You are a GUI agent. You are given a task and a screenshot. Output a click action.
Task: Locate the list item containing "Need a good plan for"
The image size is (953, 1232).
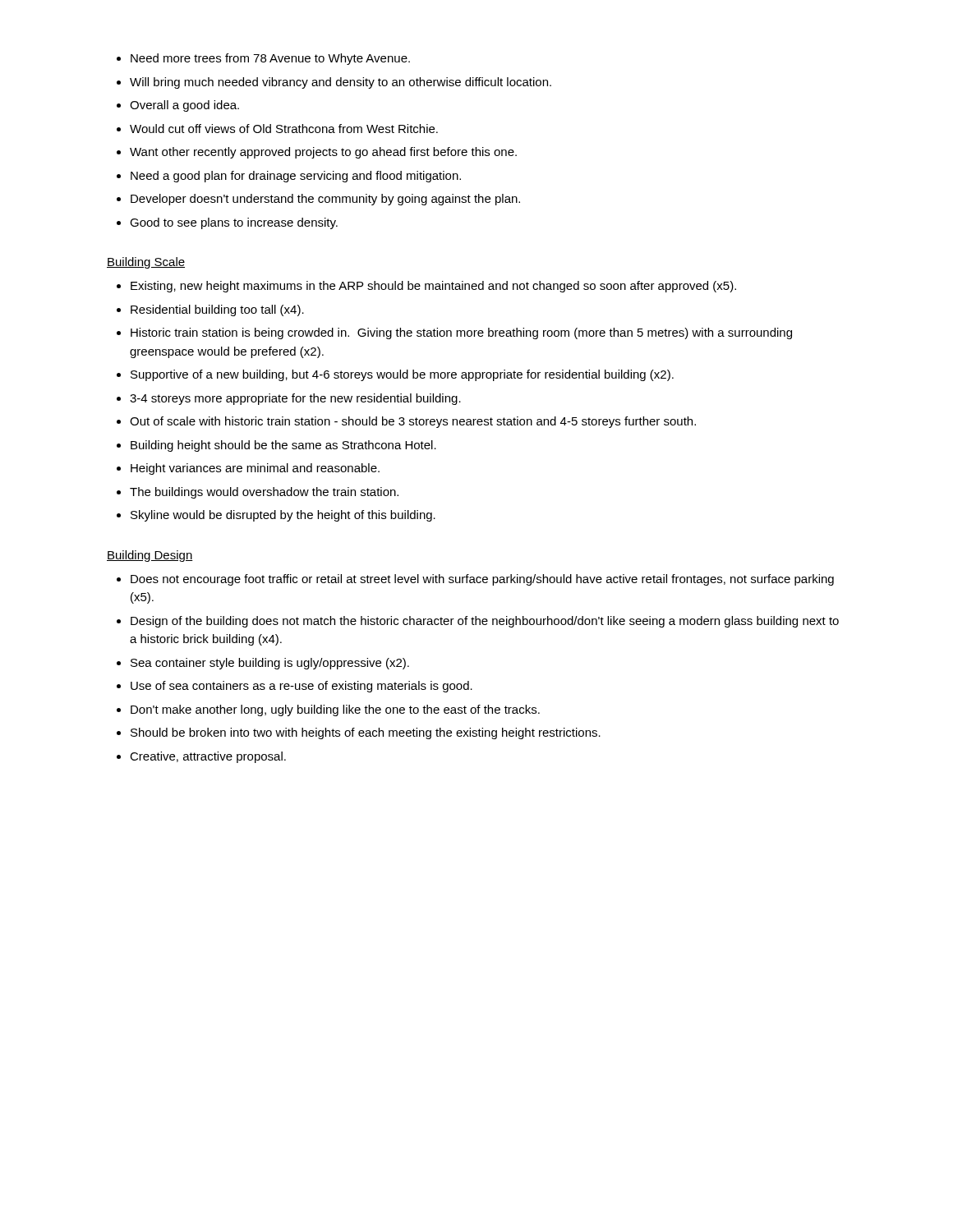(x=289, y=177)
